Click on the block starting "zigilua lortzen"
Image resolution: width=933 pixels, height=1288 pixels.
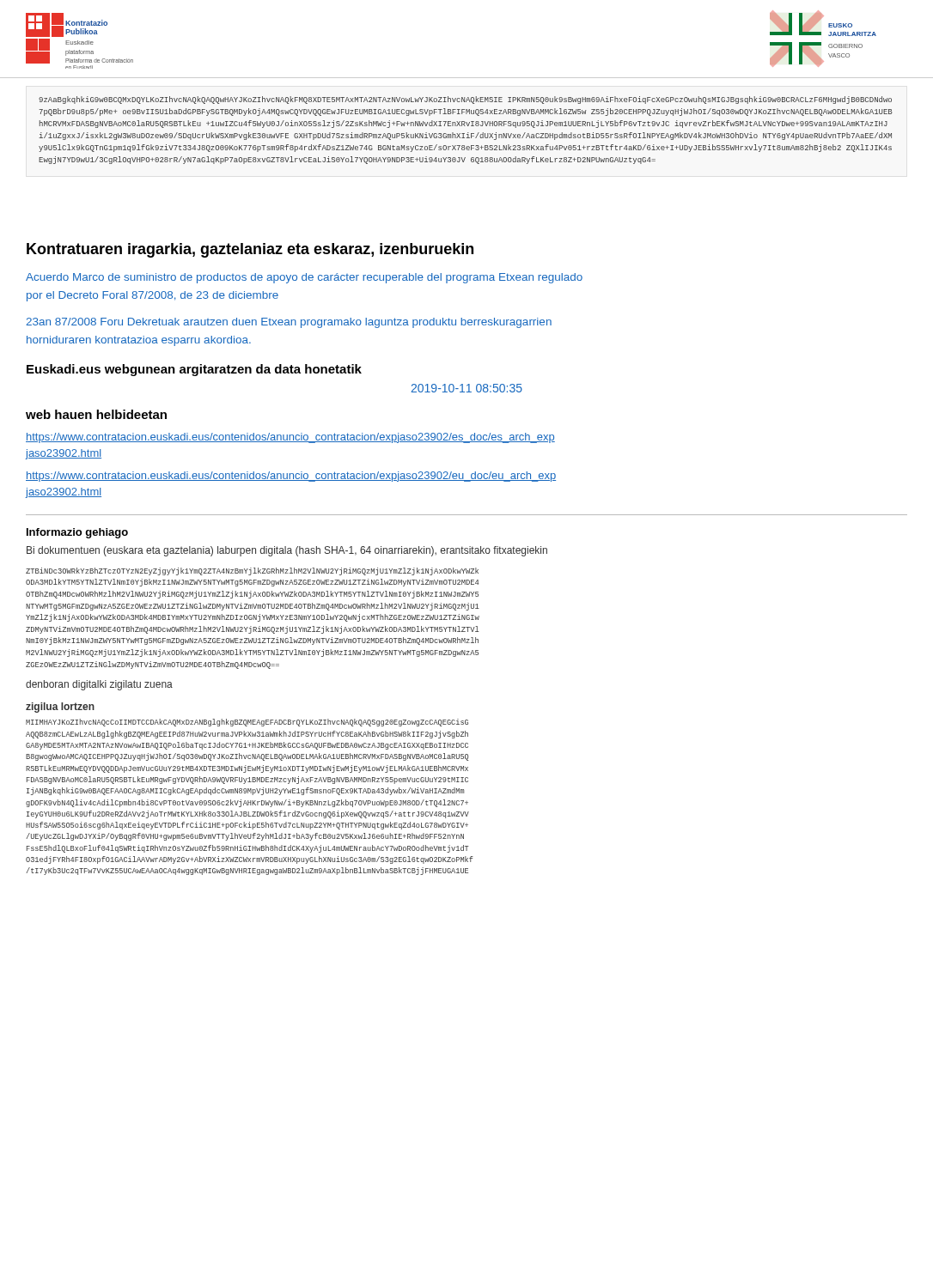click(60, 707)
